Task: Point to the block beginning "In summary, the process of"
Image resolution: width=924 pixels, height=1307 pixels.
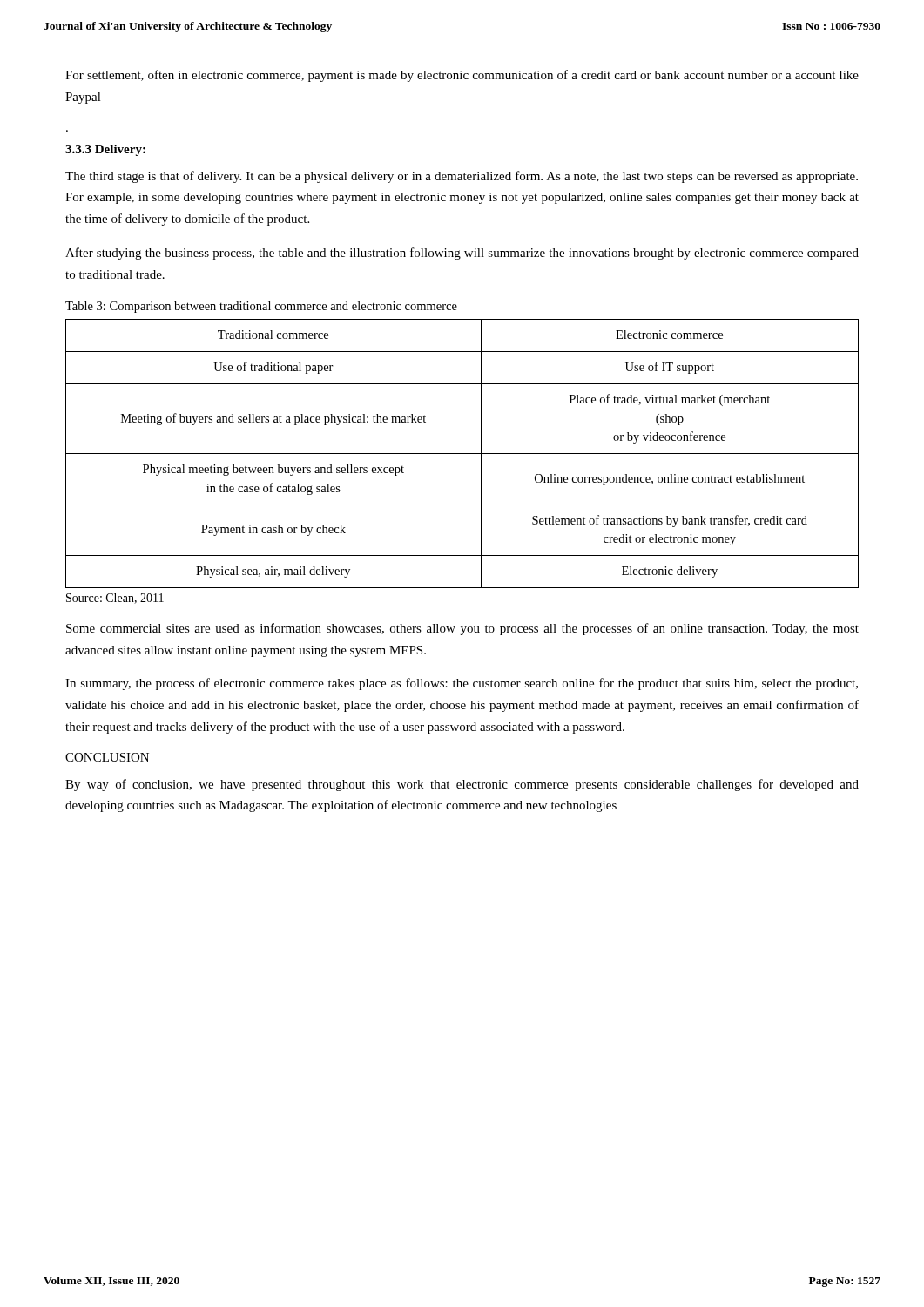Action: pyautogui.click(x=462, y=705)
